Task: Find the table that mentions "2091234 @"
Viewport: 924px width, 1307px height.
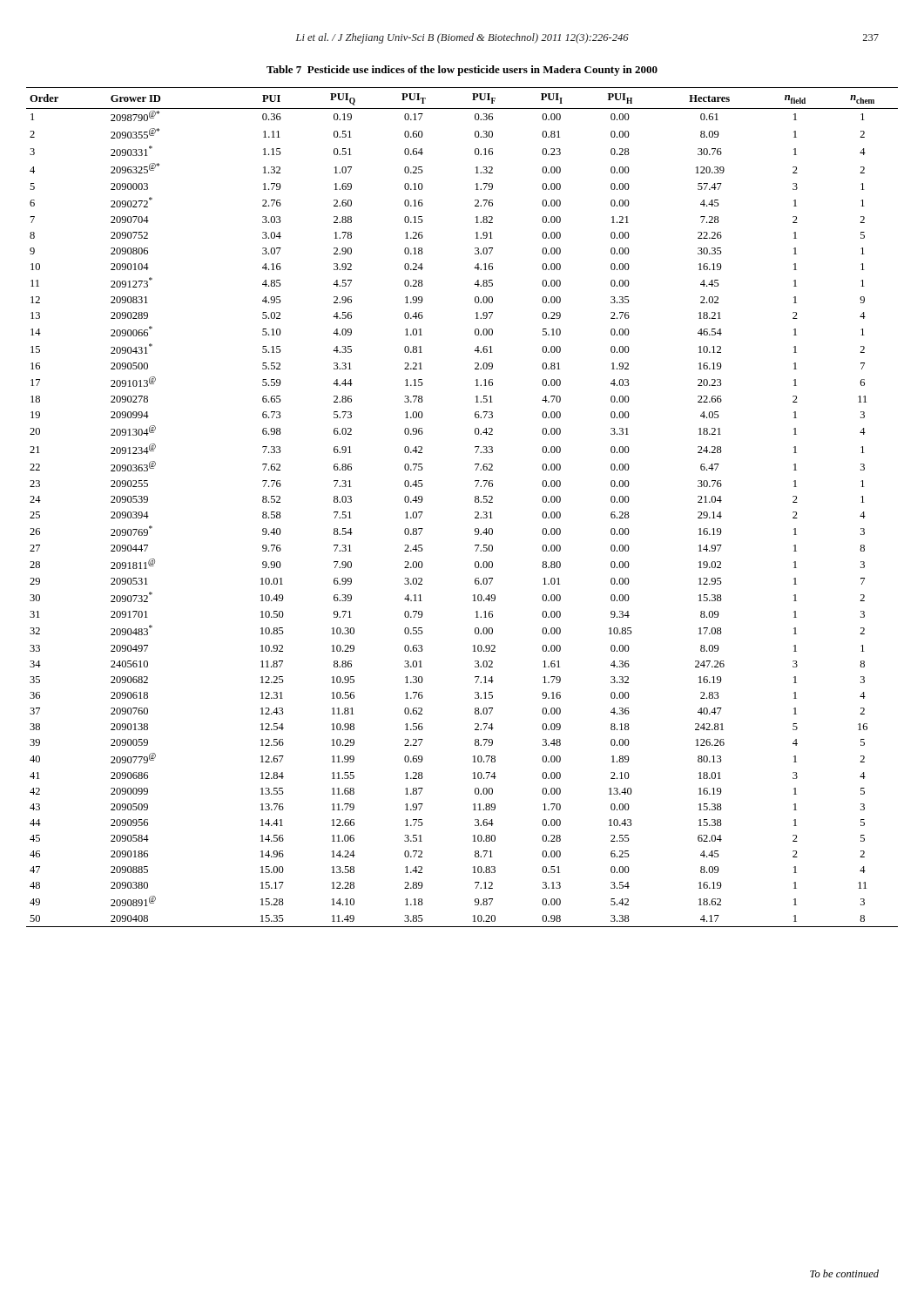Action: pyautogui.click(x=462, y=511)
